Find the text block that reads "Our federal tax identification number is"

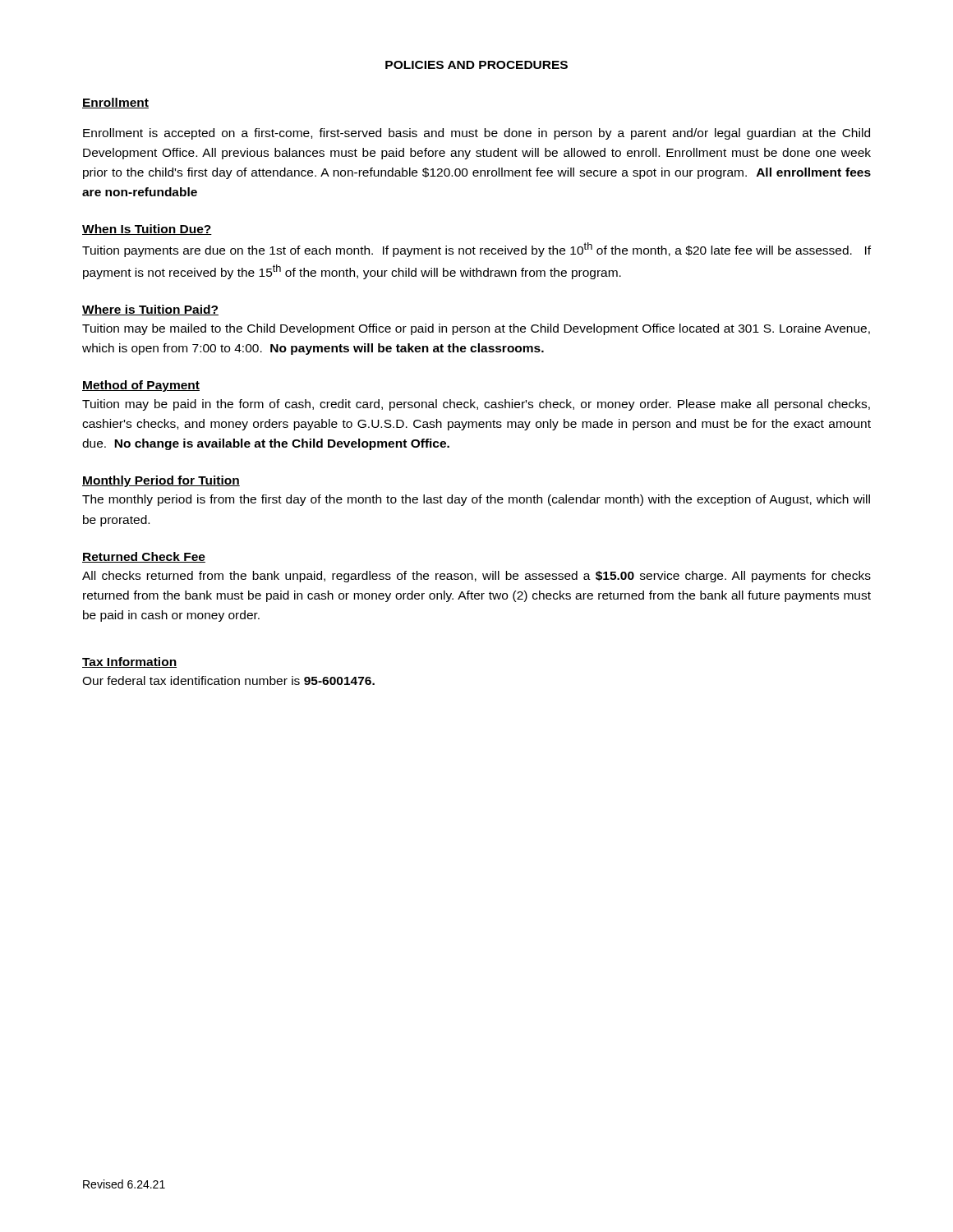pyautogui.click(x=229, y=680)
